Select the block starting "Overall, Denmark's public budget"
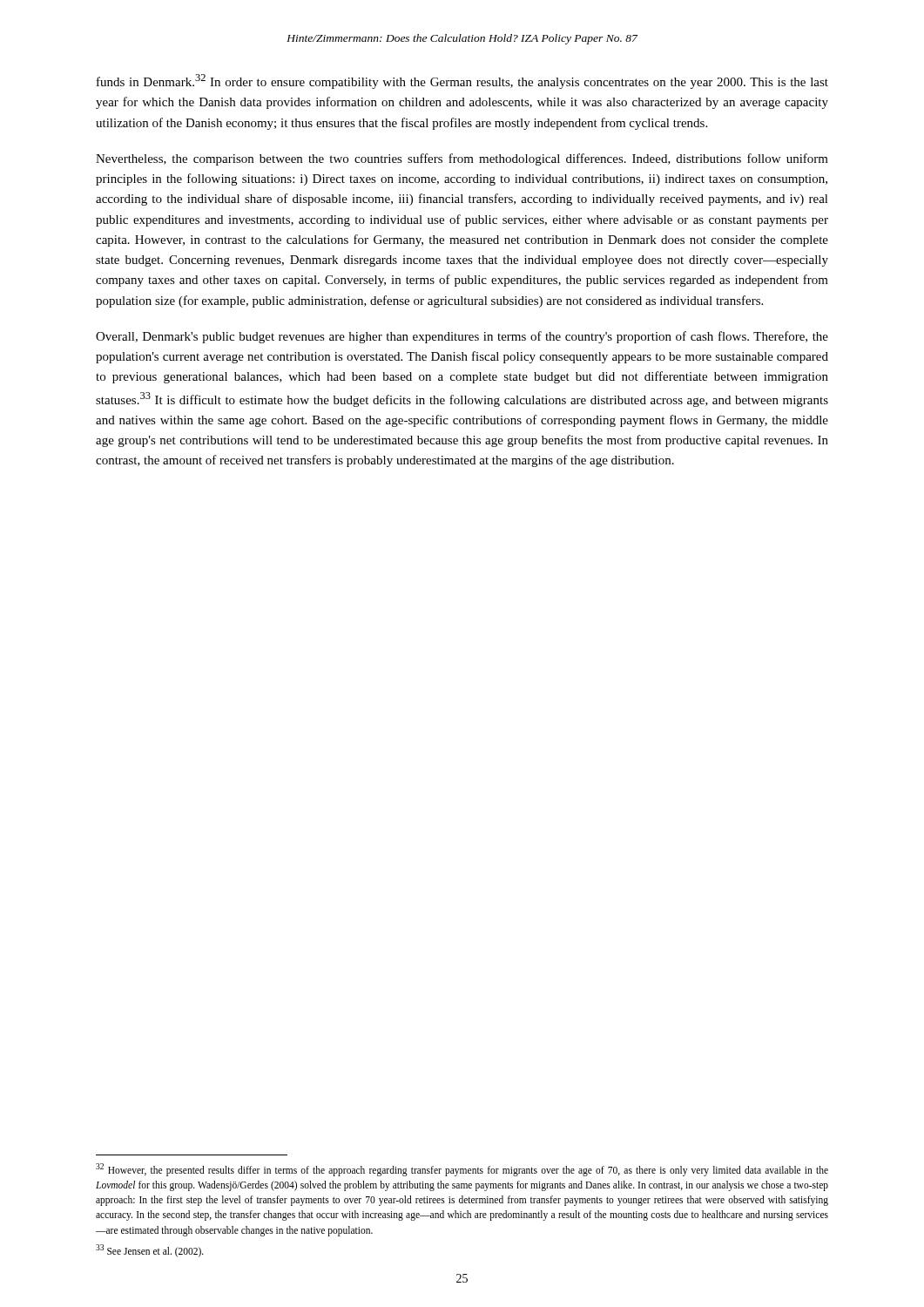924x1307 pixels. tap(462, 398)
